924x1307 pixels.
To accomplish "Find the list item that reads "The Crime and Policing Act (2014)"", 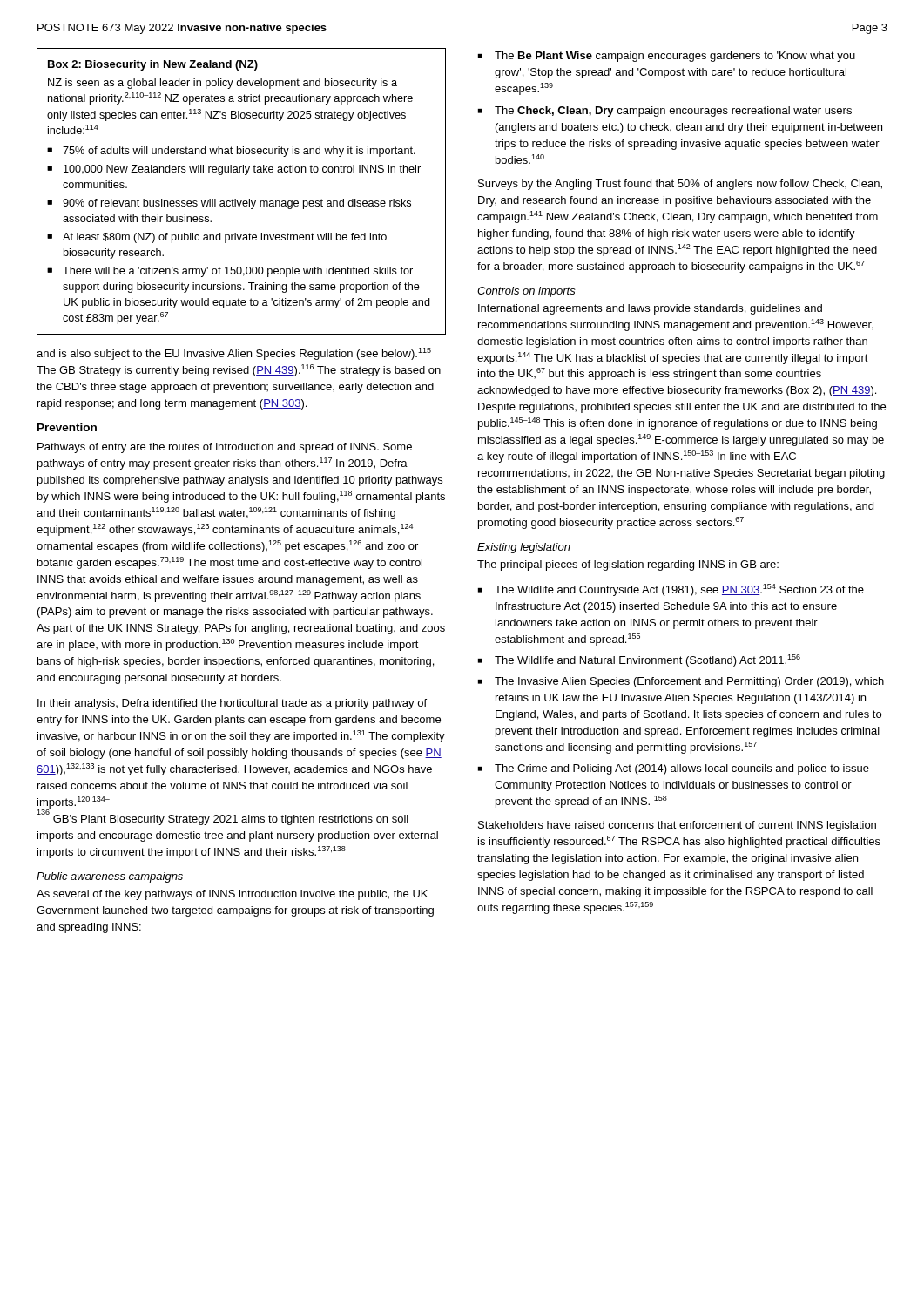I will (x=682, y=784).
